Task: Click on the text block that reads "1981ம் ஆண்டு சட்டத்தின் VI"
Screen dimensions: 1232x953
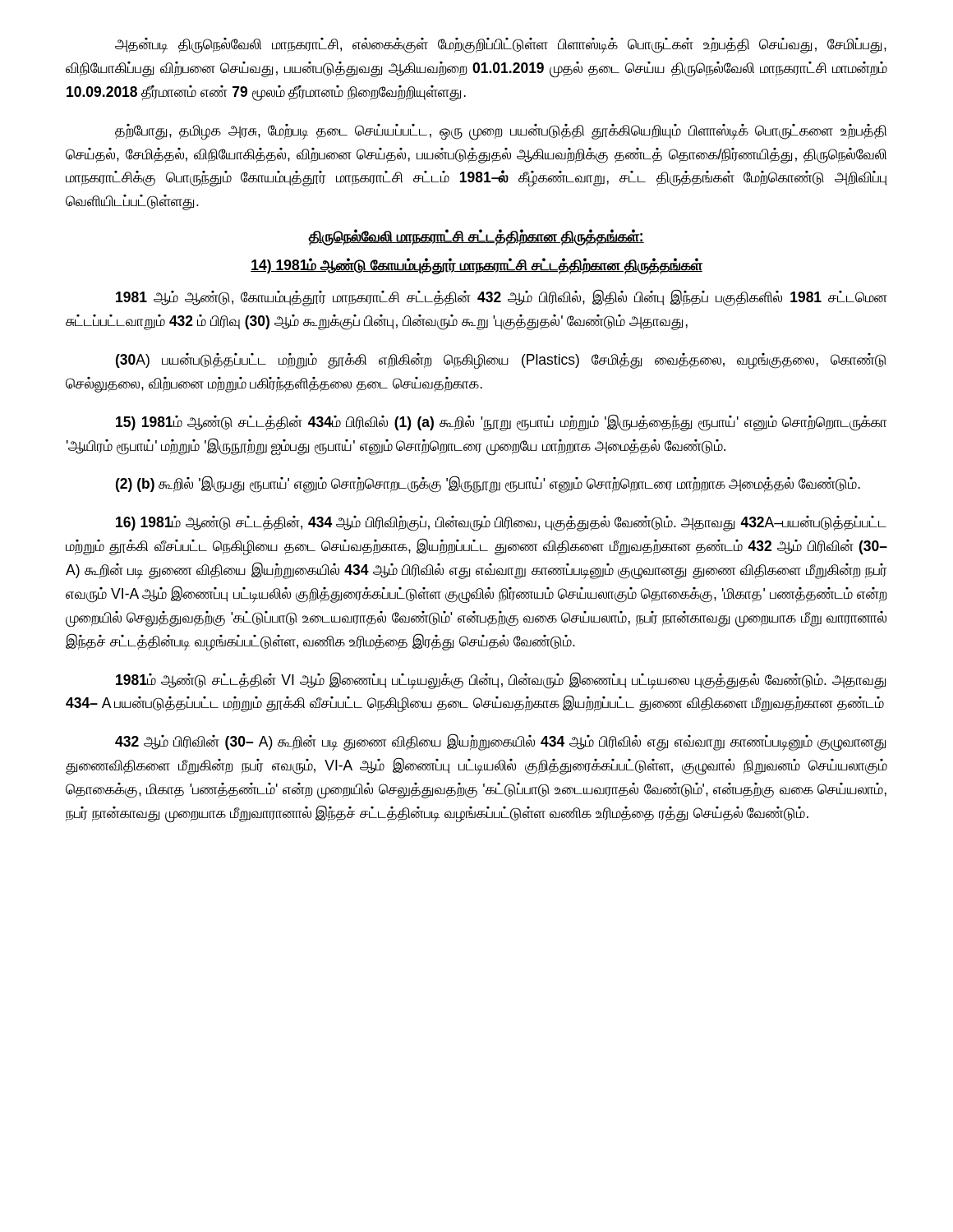Action: (x=476, y=692)
